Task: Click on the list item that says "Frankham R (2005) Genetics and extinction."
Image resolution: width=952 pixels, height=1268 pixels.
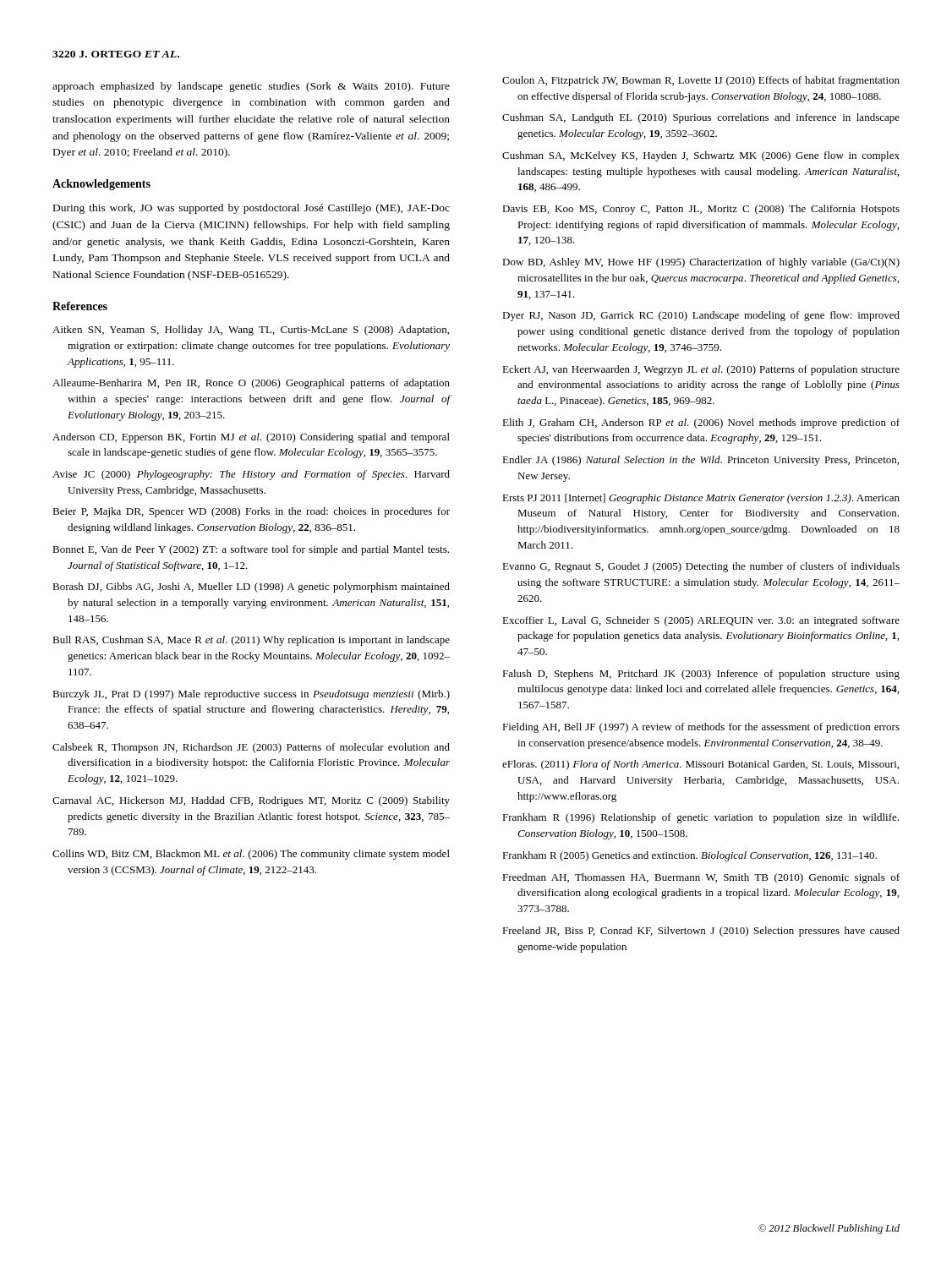Action: click(690, 855)
